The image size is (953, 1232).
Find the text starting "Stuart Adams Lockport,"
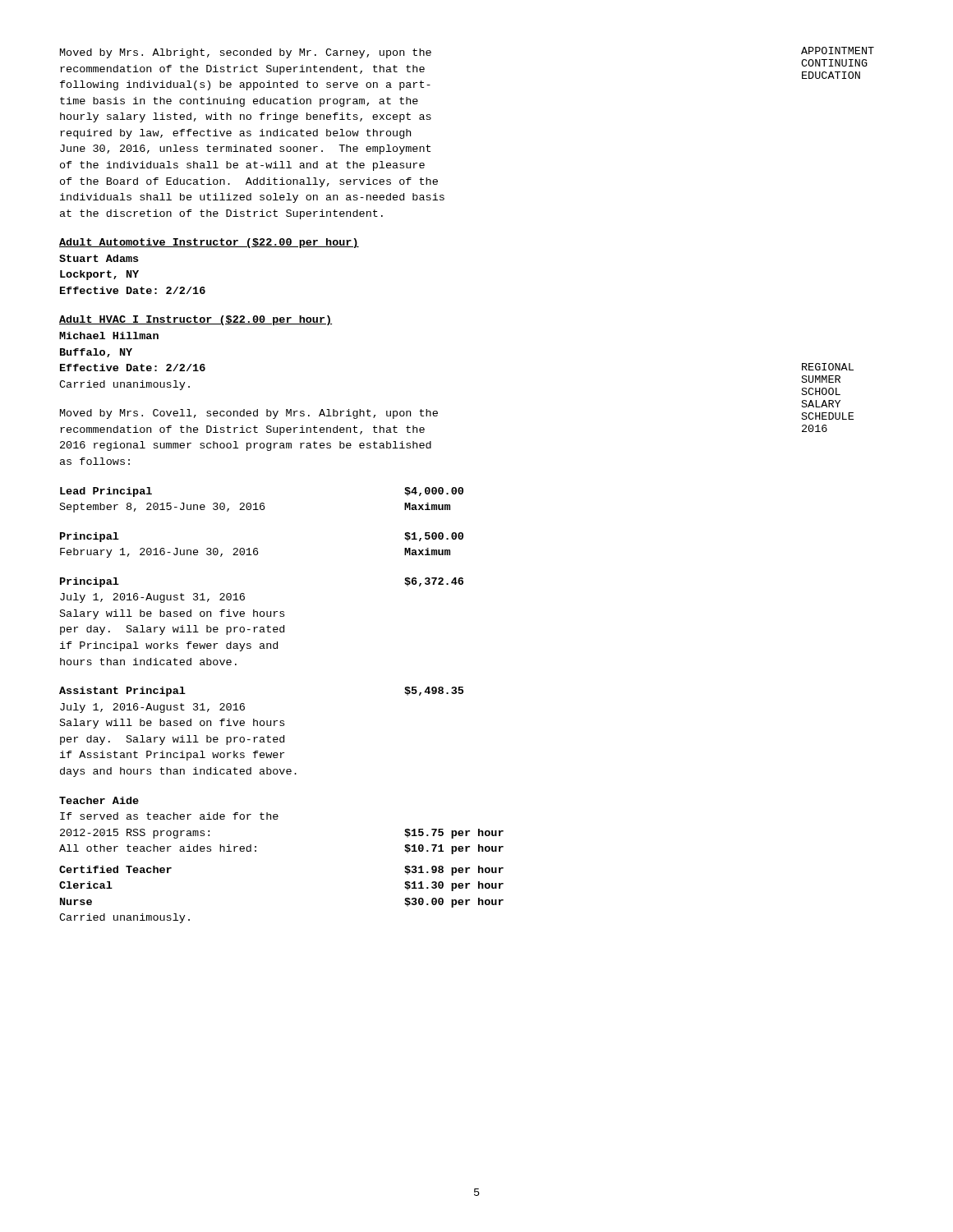pos(132,275)
